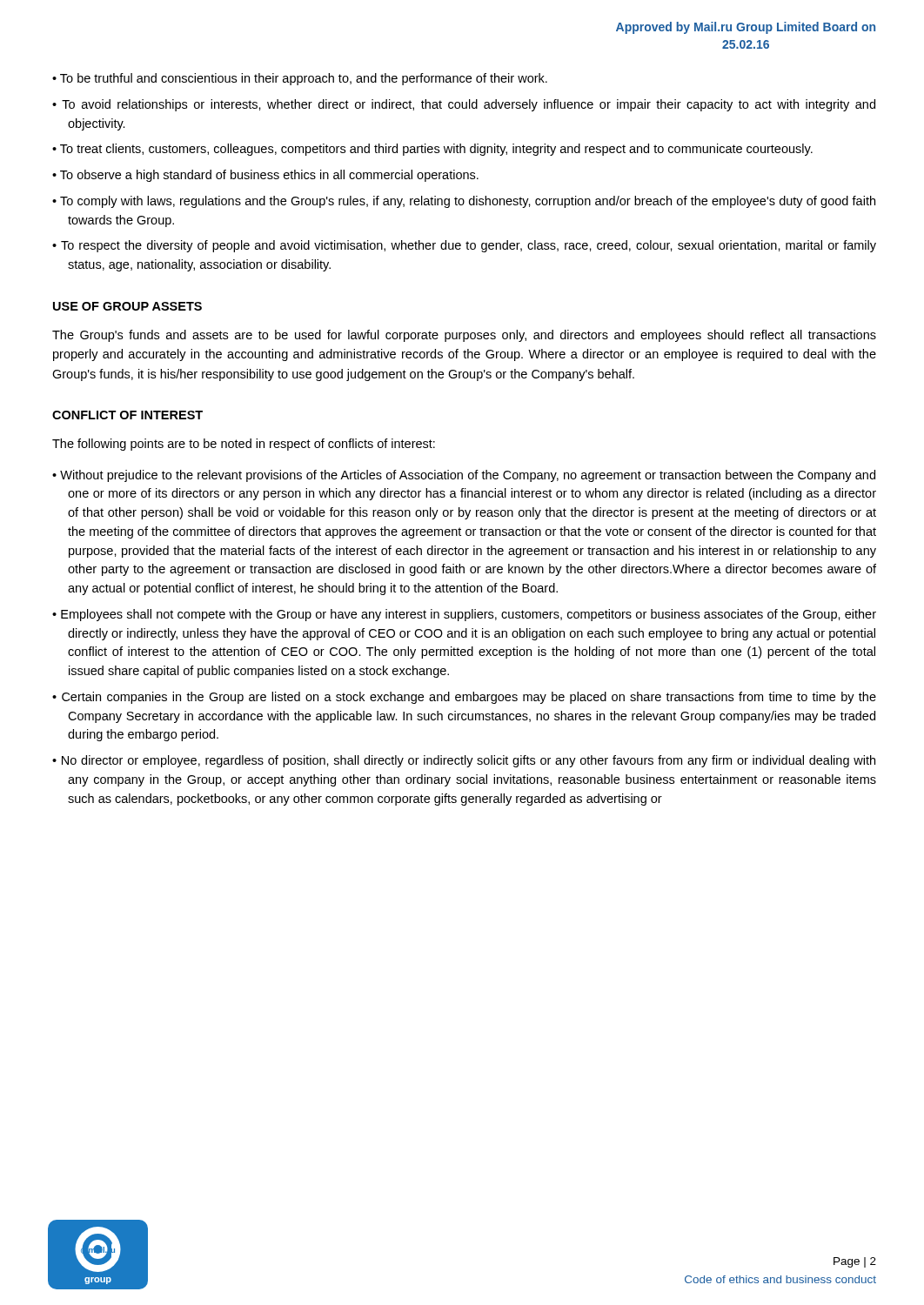Locate the passage starting "• To comply with laws, regulations"
The image size is (924, 1305).
click(x=464, y=210)
